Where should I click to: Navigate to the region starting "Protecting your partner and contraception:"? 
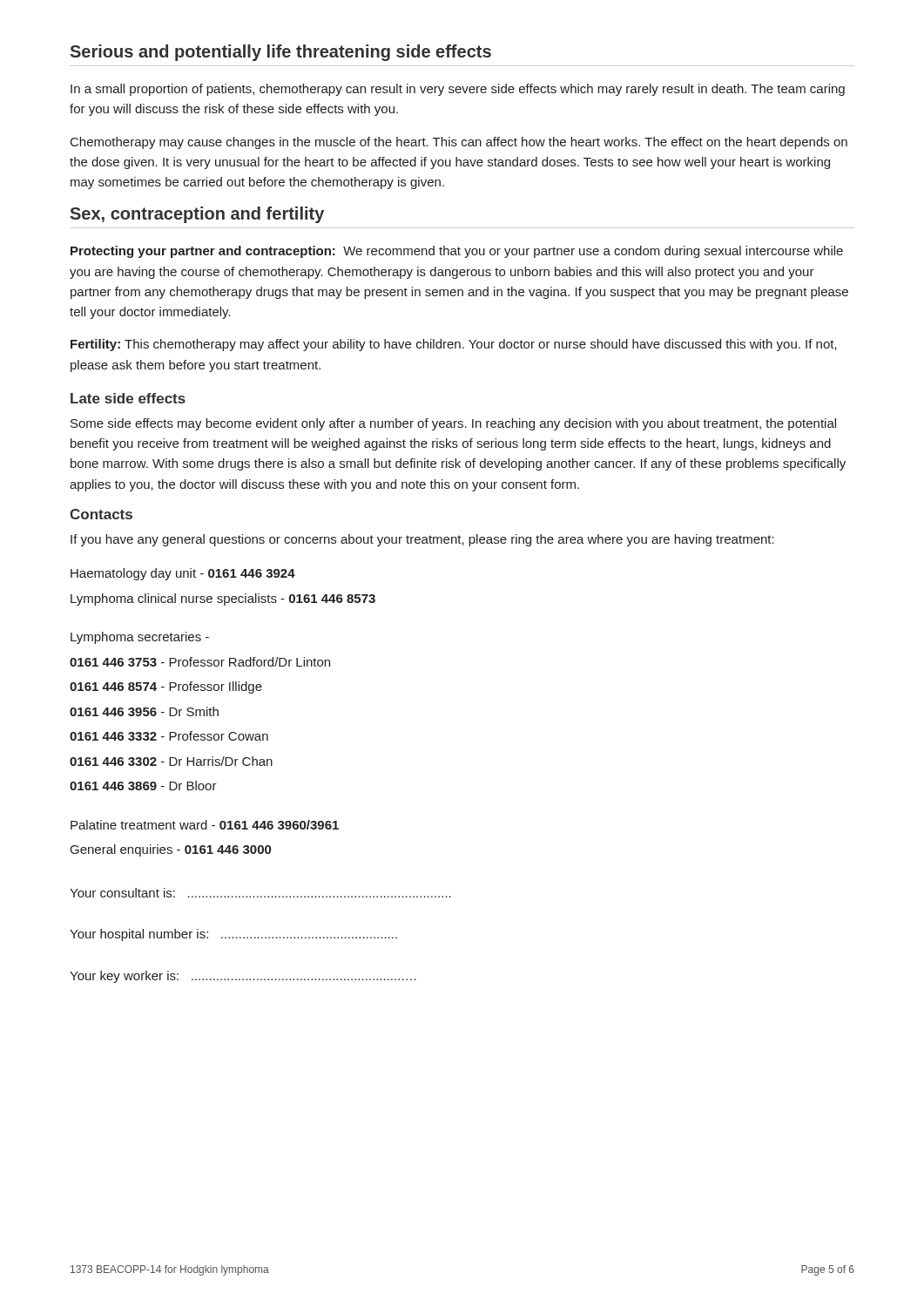[462, 281]
